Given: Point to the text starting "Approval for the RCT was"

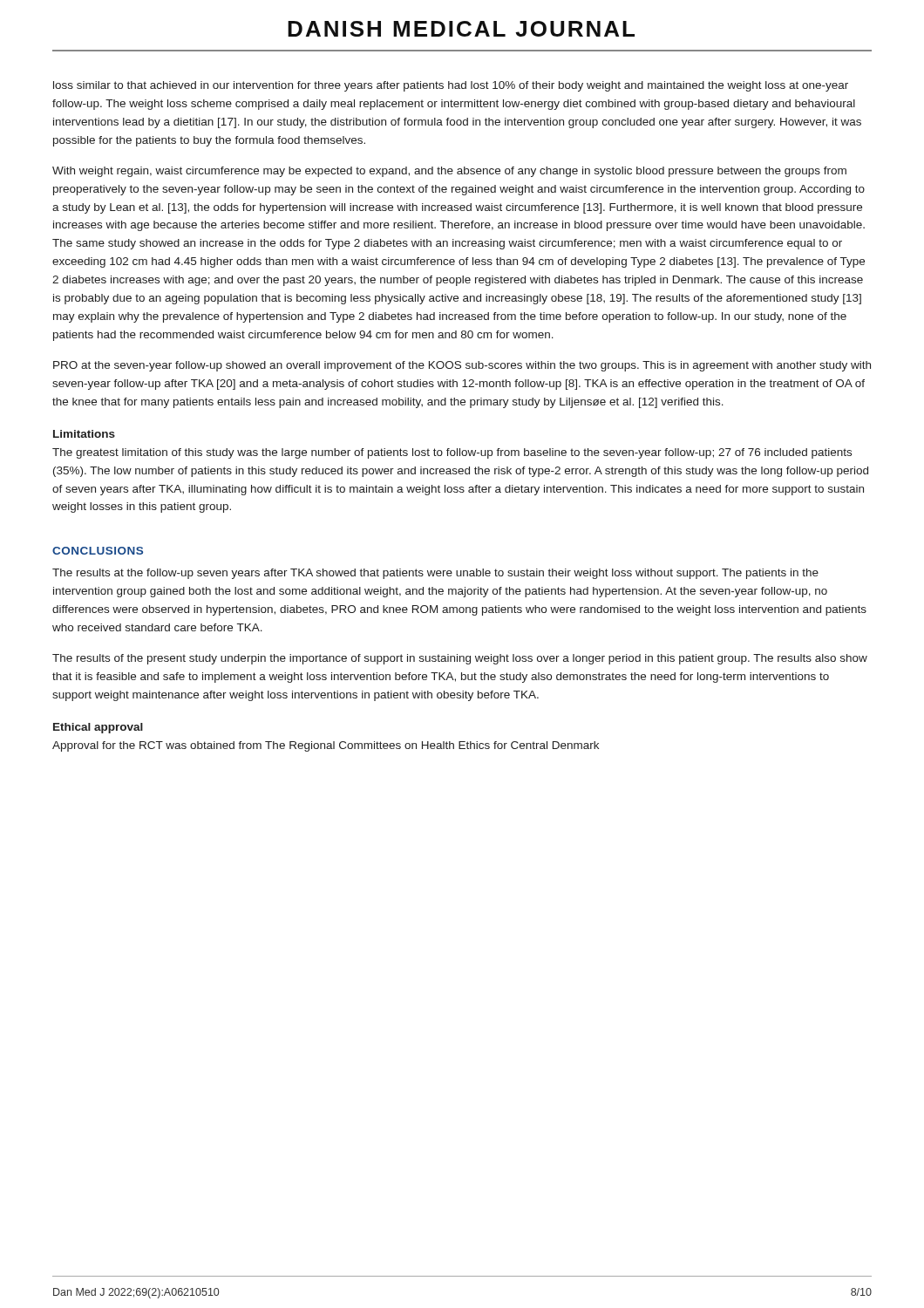Looking at the screenshot, I should click(x=326, y=745).
